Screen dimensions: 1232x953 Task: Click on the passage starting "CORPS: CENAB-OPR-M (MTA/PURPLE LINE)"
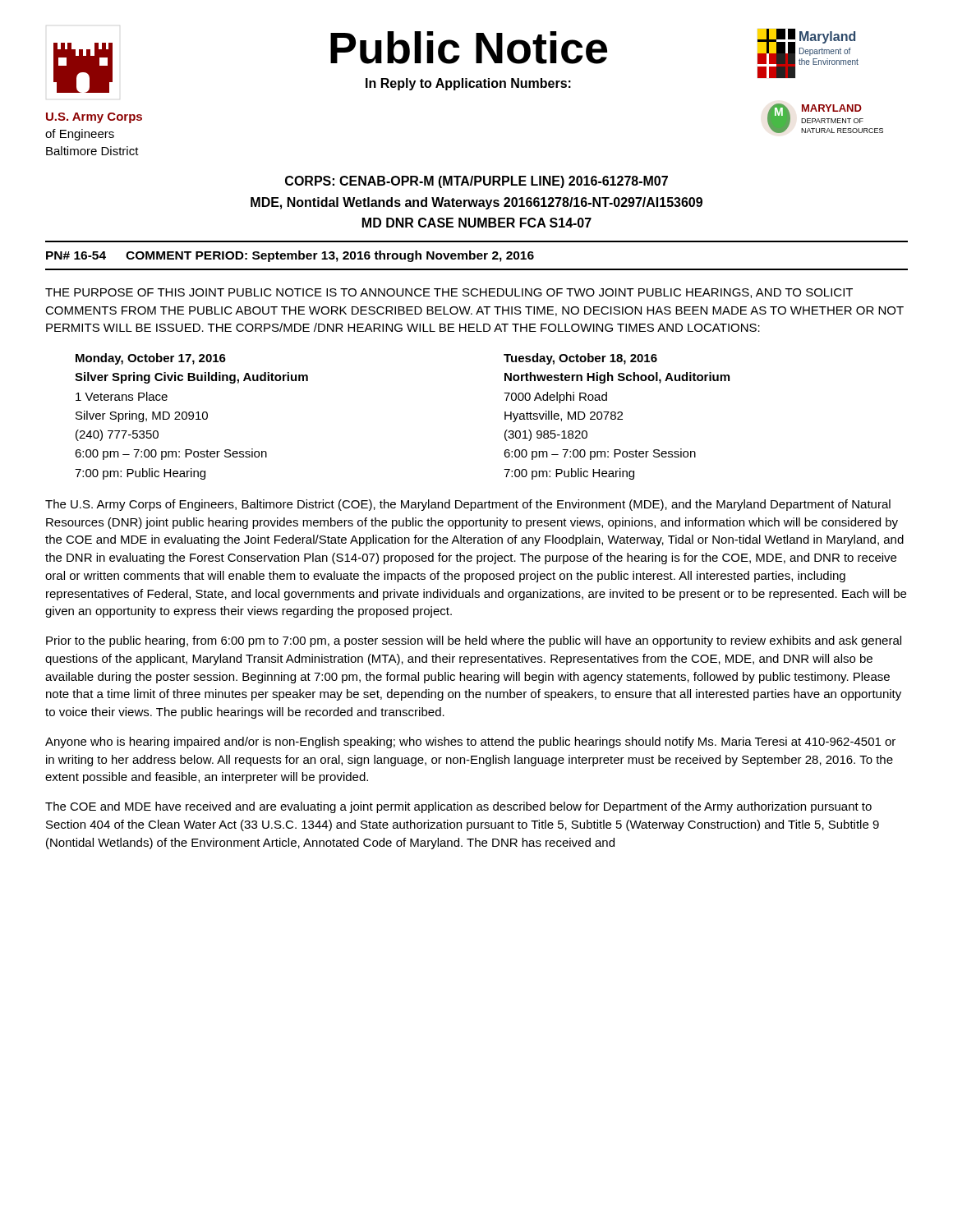click(x=476, y=202)
